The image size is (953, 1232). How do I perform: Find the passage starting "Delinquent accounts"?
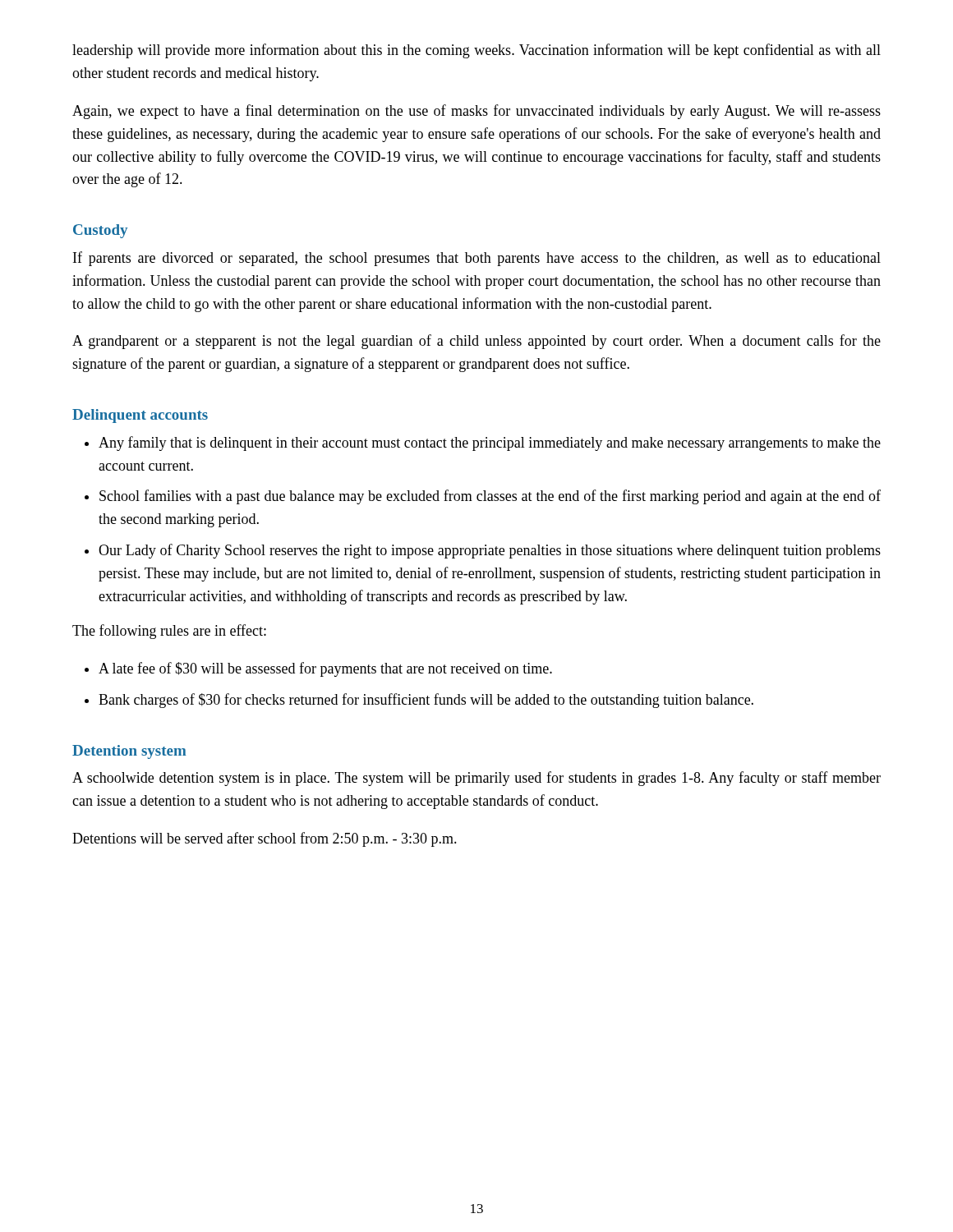click(140, 416)
